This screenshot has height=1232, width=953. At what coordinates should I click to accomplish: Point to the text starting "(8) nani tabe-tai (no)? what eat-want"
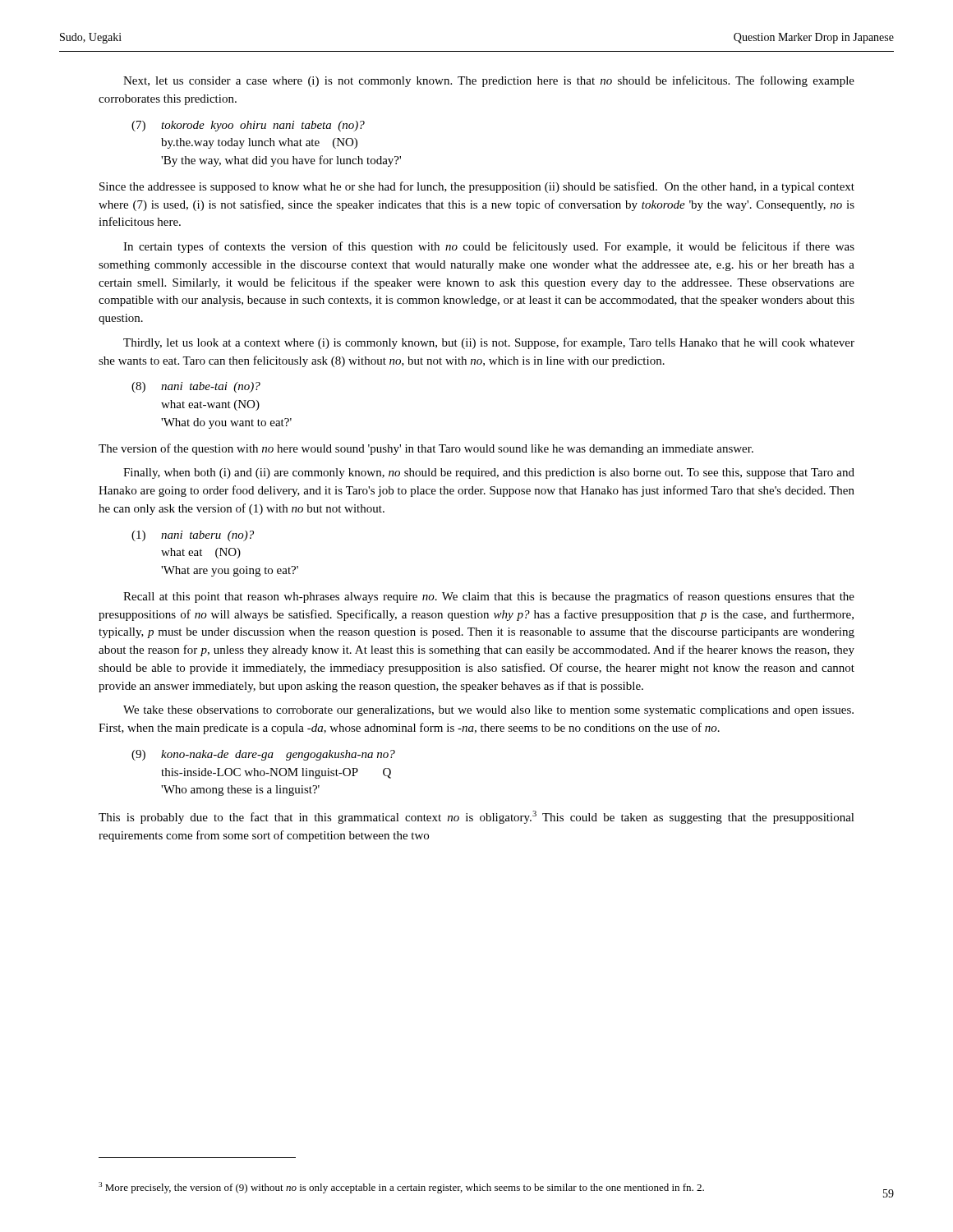[x=196, y=387]
